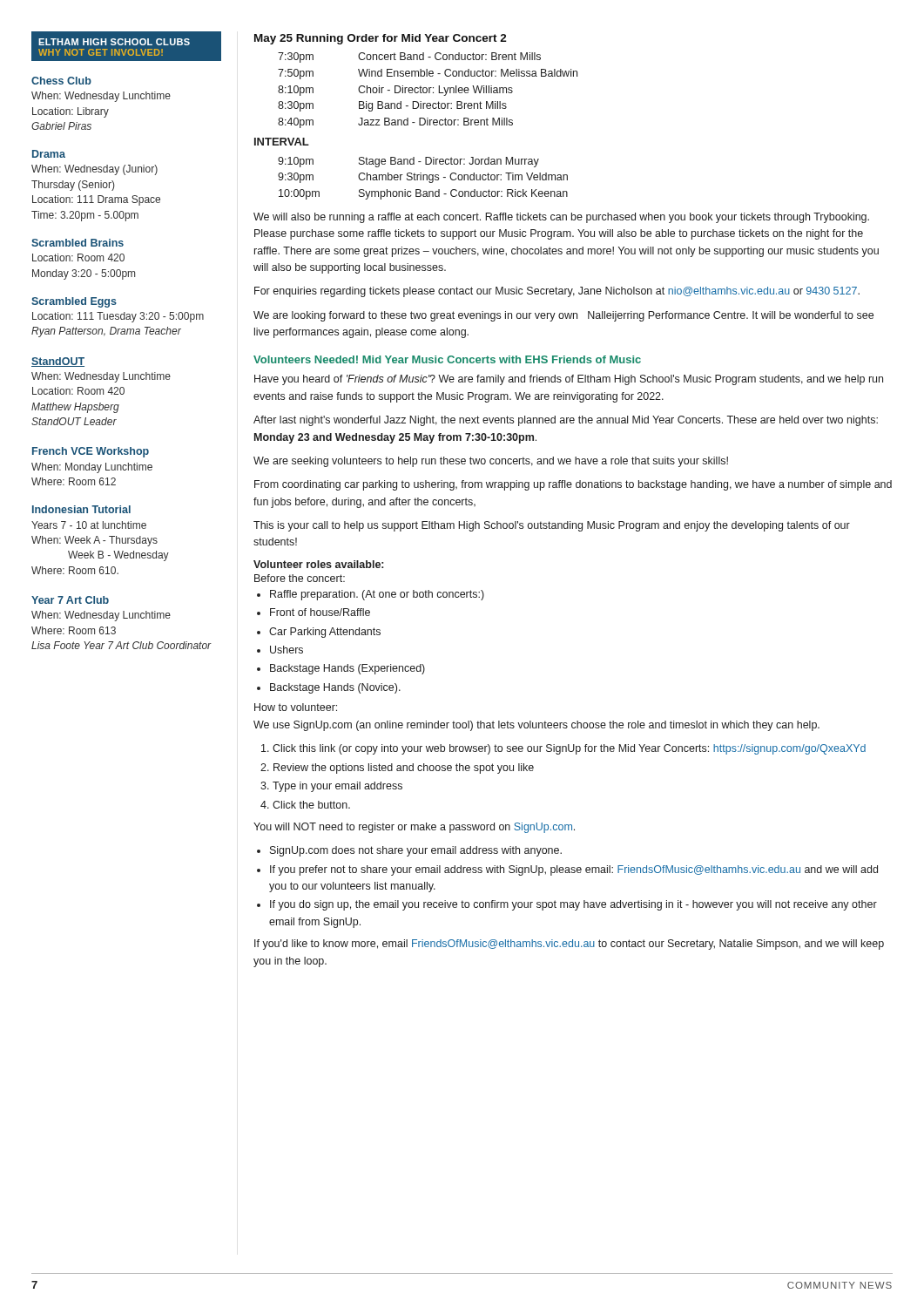
Task: Locate the block starting "We will also be running a raffle"
Action: click(x=566, y=242)
